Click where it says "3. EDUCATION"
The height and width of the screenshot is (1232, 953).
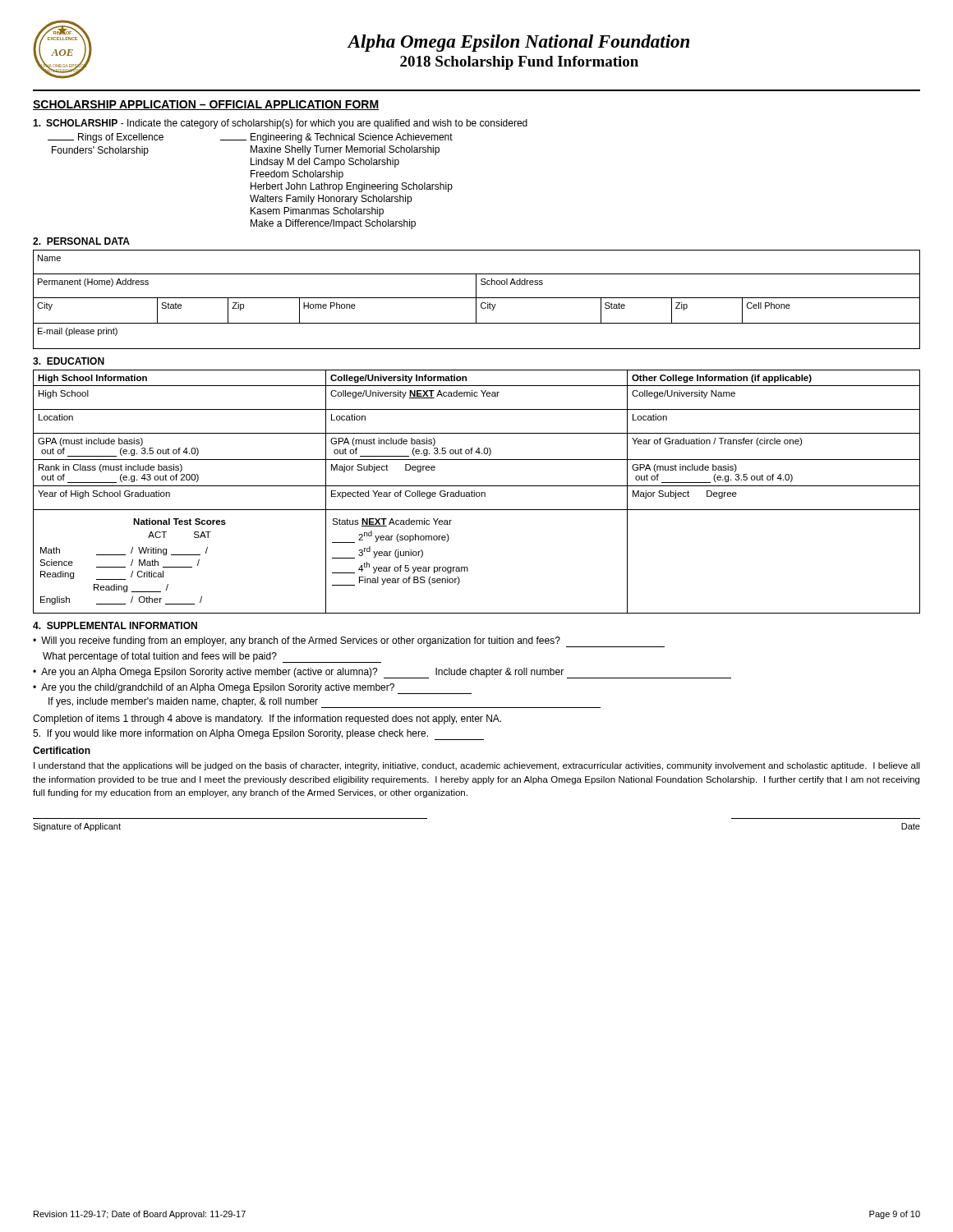[69, 361]
